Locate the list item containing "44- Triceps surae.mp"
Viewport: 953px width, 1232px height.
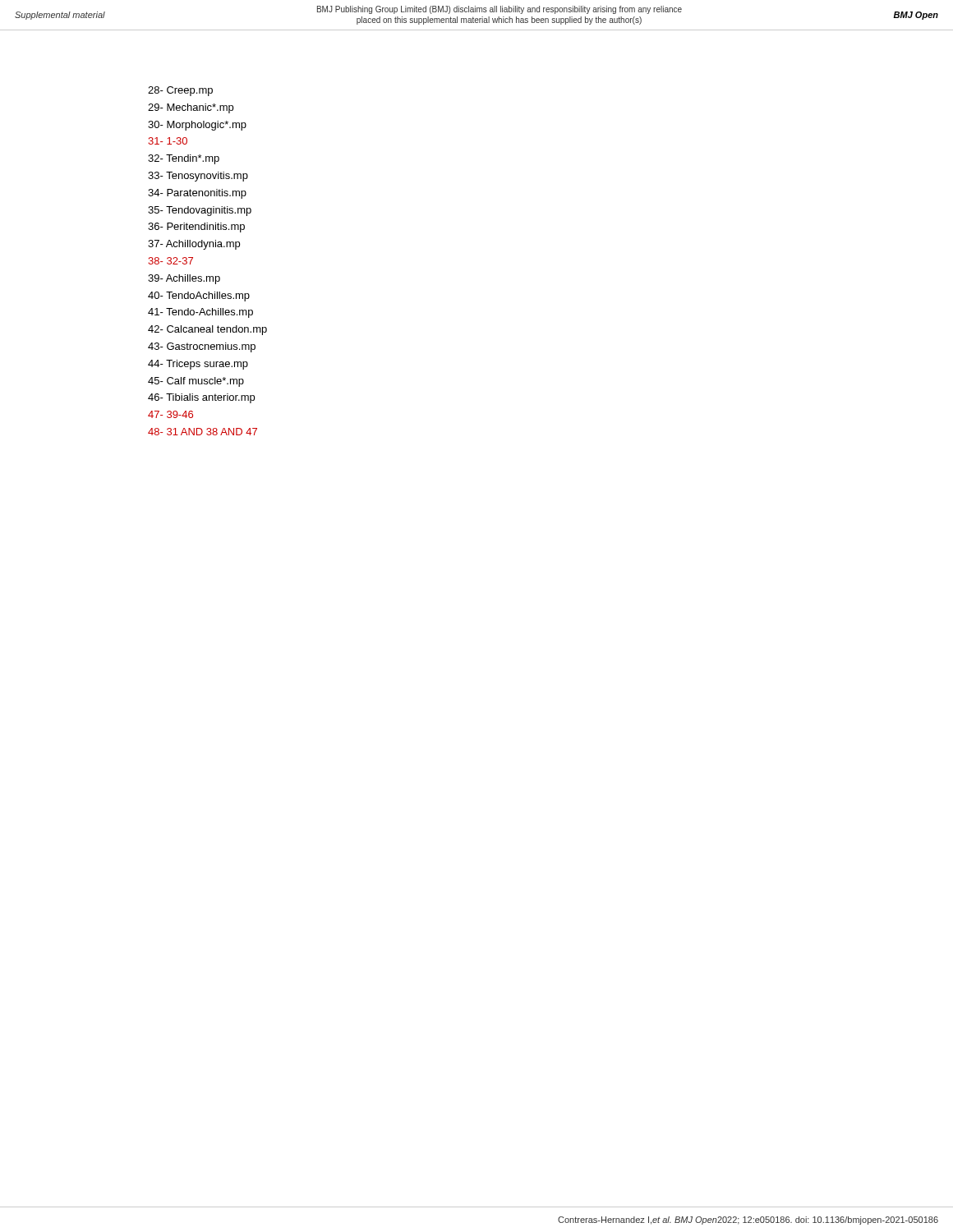click(x=198, y=363)
